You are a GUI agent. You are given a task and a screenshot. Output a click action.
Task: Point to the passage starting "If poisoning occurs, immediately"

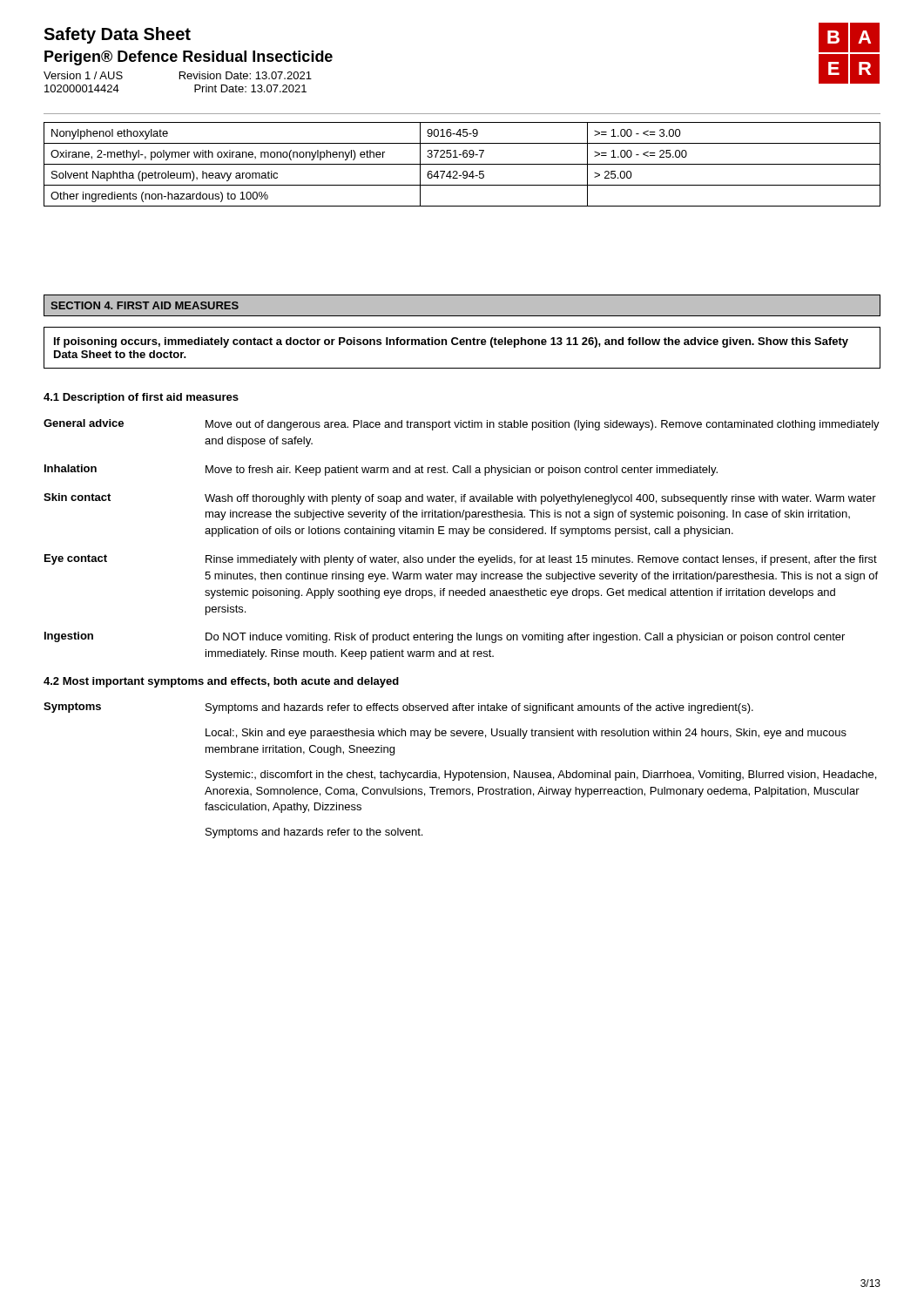(451, 348)
